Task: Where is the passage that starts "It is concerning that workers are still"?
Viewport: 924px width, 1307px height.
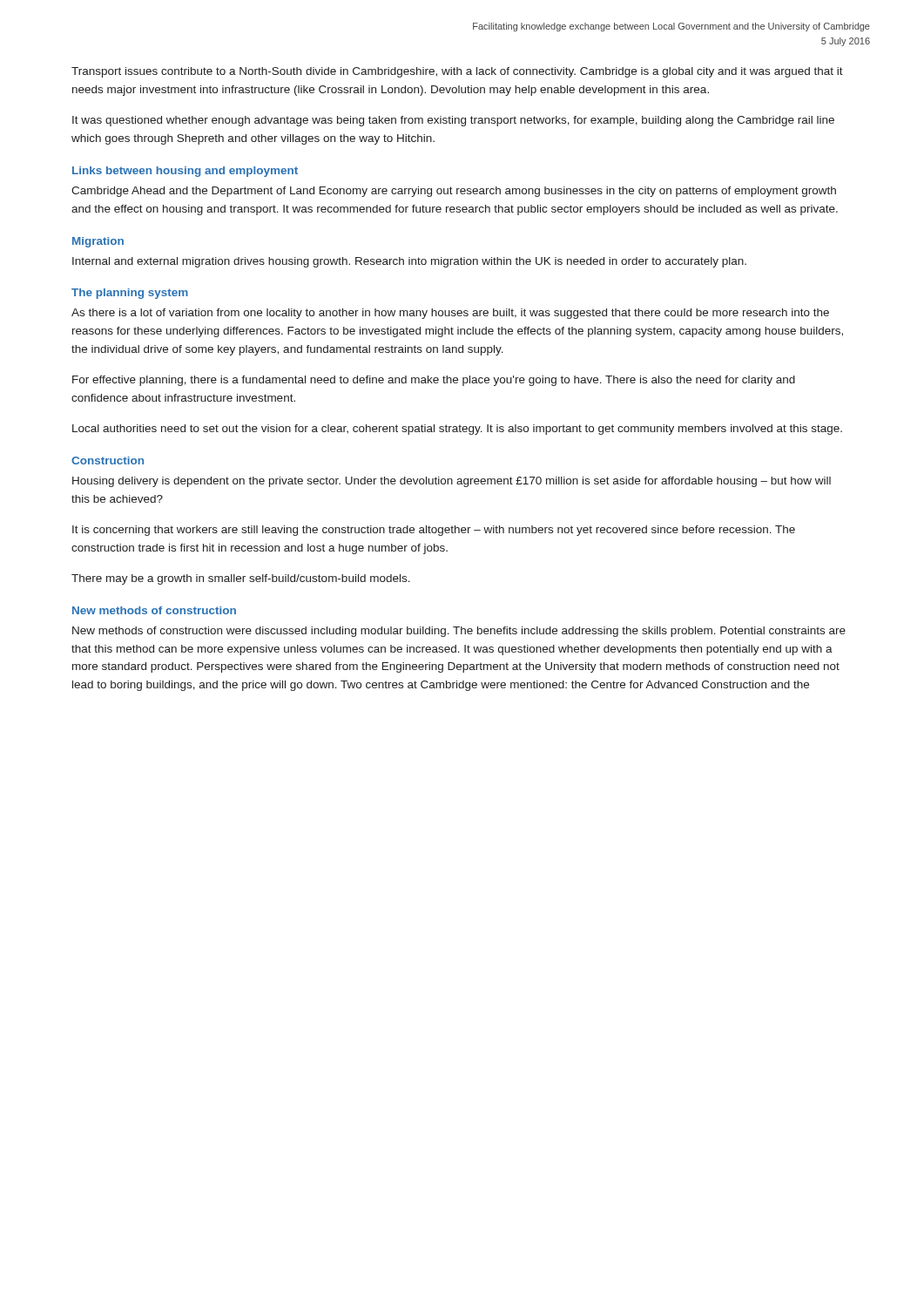Action: (x=433, y=538)
